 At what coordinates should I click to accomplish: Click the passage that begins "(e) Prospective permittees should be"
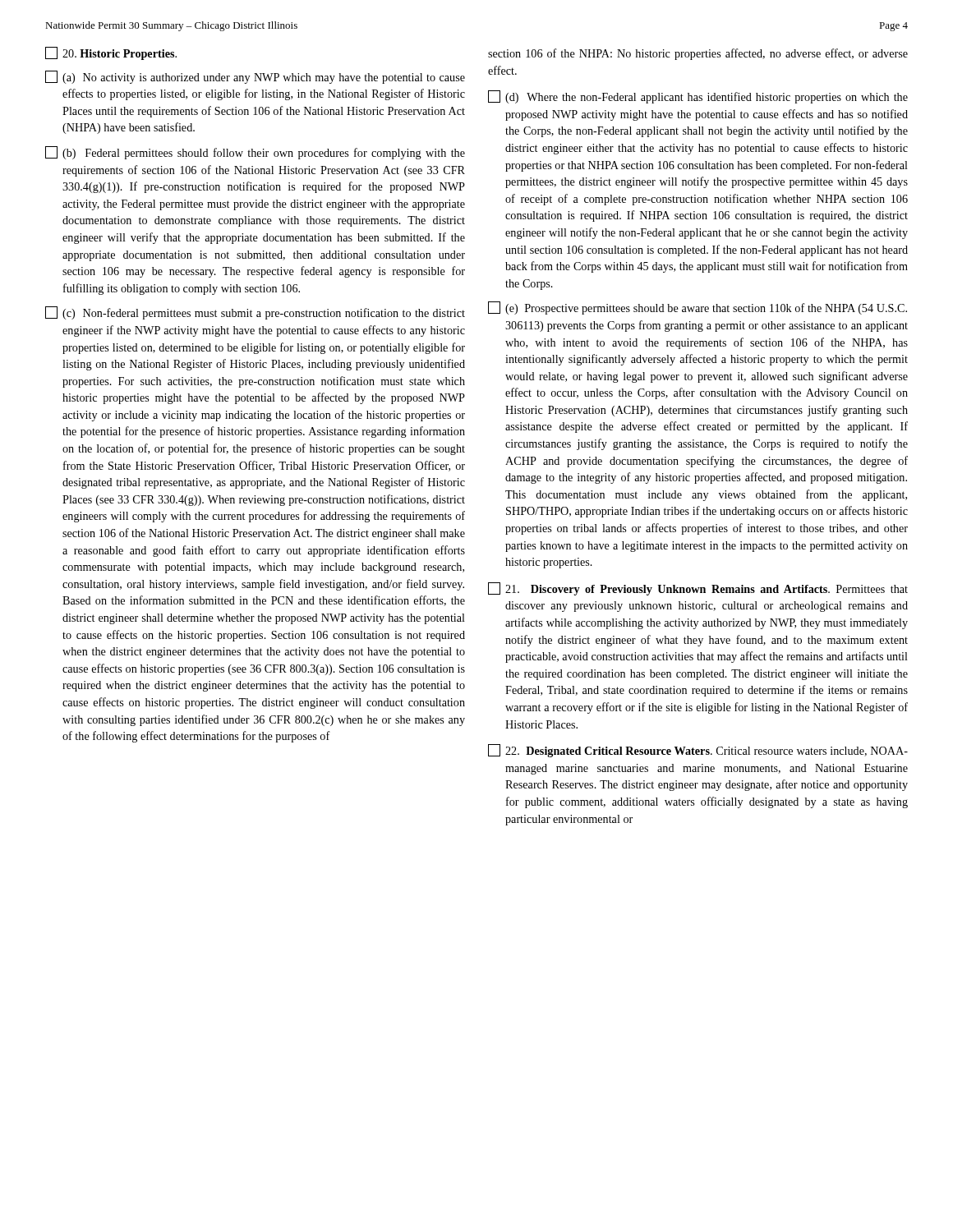coord(698,435)
